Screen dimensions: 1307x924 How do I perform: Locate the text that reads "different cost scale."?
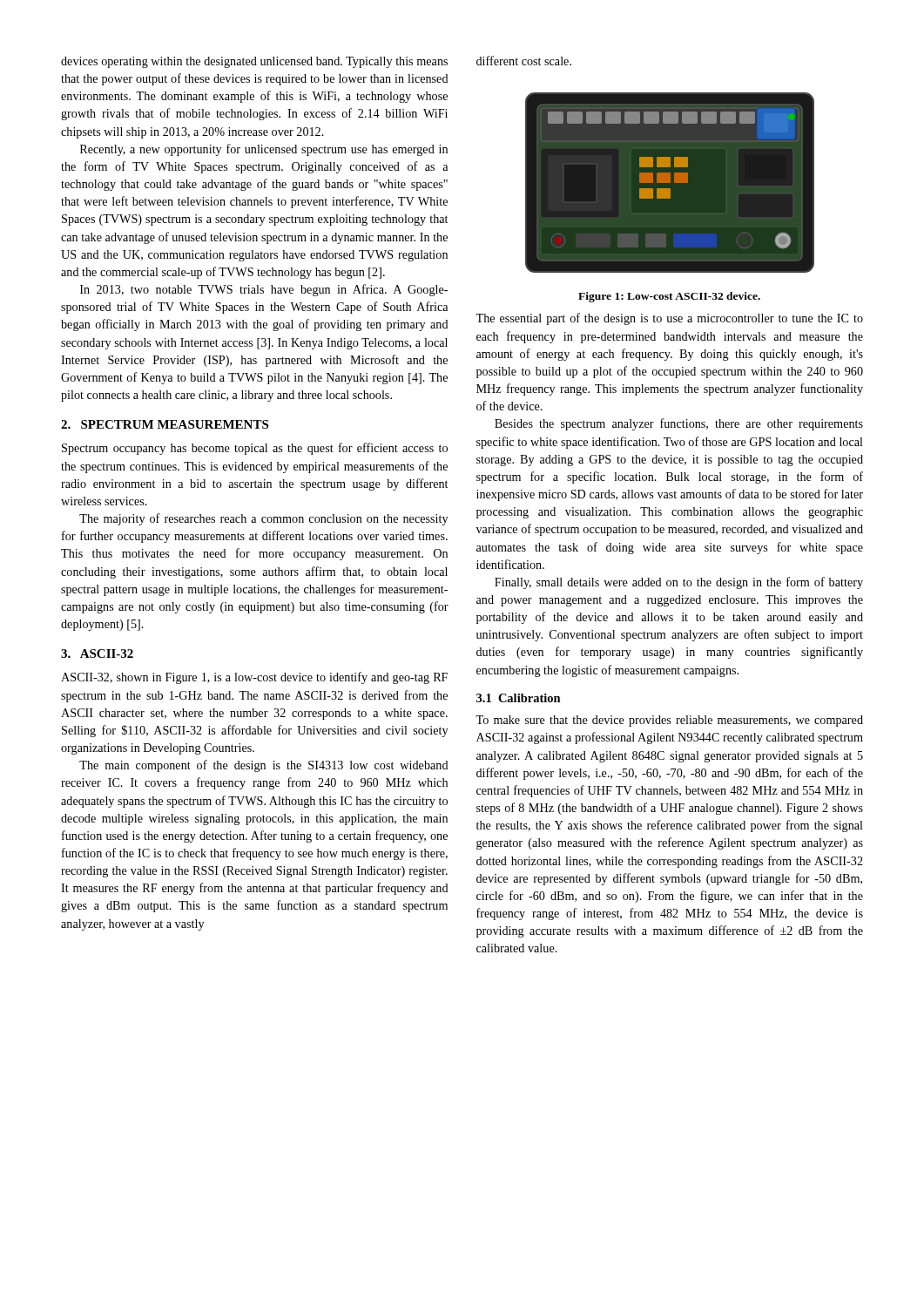pos(524,61)
